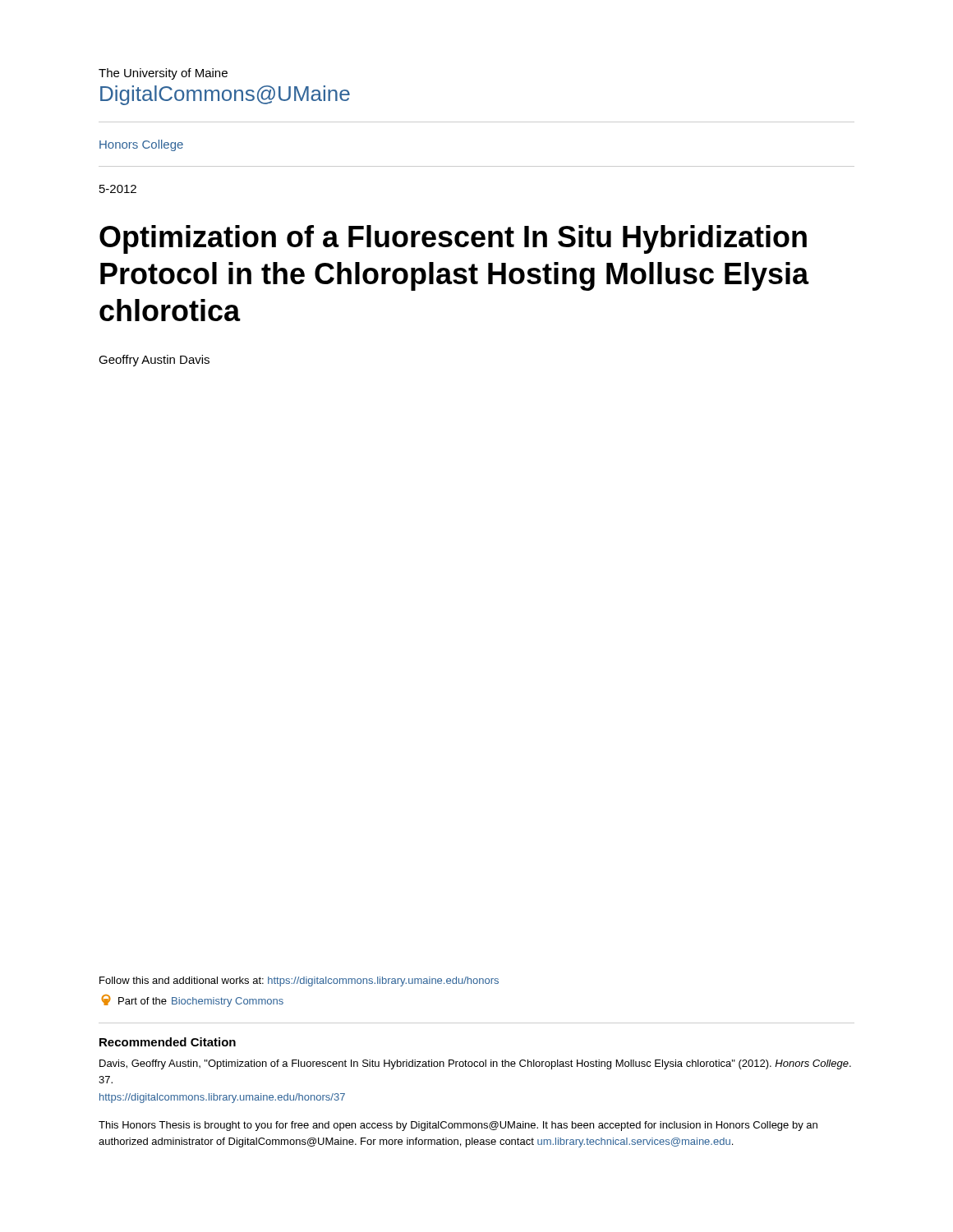The image size is (953, 1232).
Task: Find the text block that reads "Part of the Biochemistry"
Action: pos(191,1001)
